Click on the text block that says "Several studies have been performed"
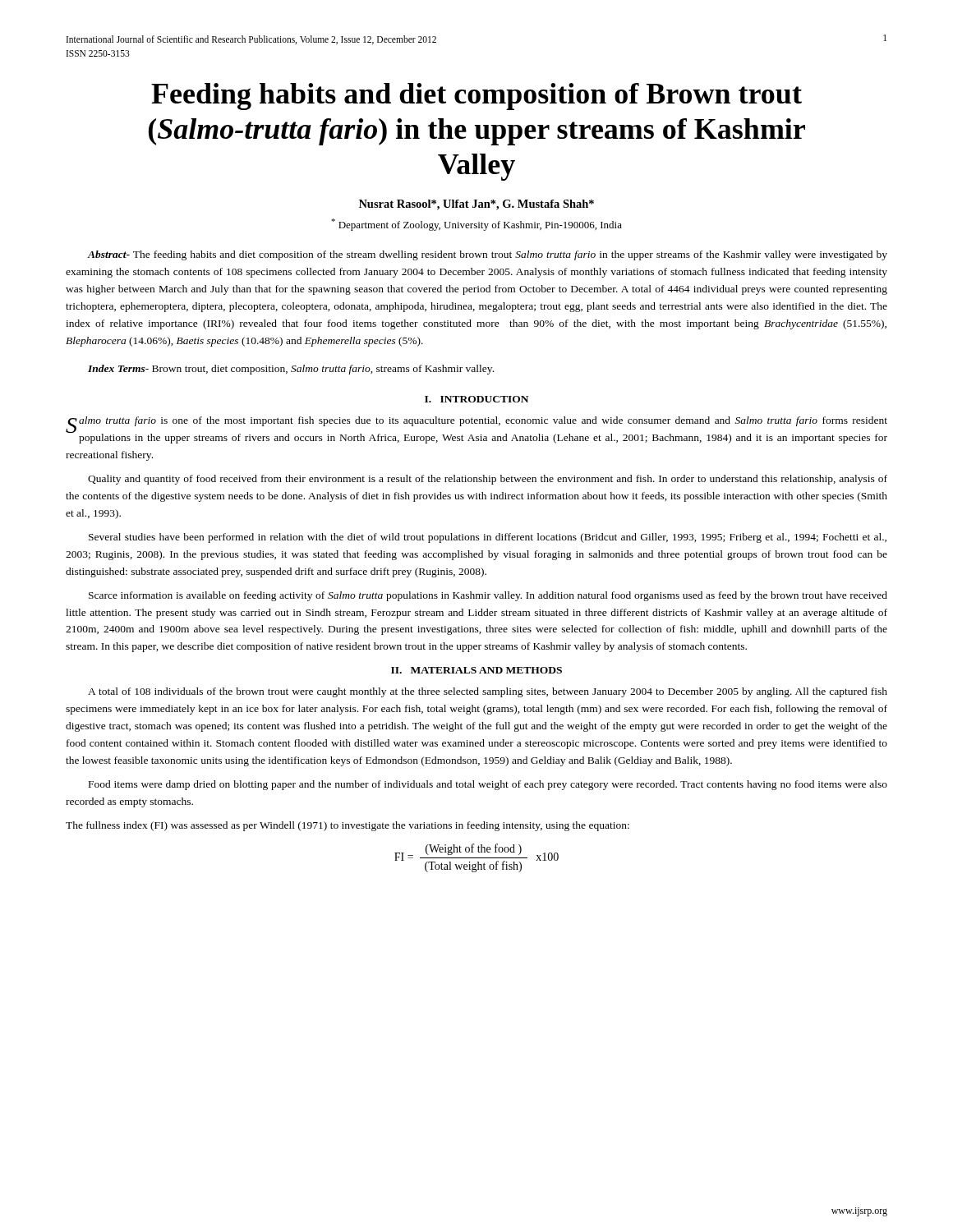 [x=476, y=555]
